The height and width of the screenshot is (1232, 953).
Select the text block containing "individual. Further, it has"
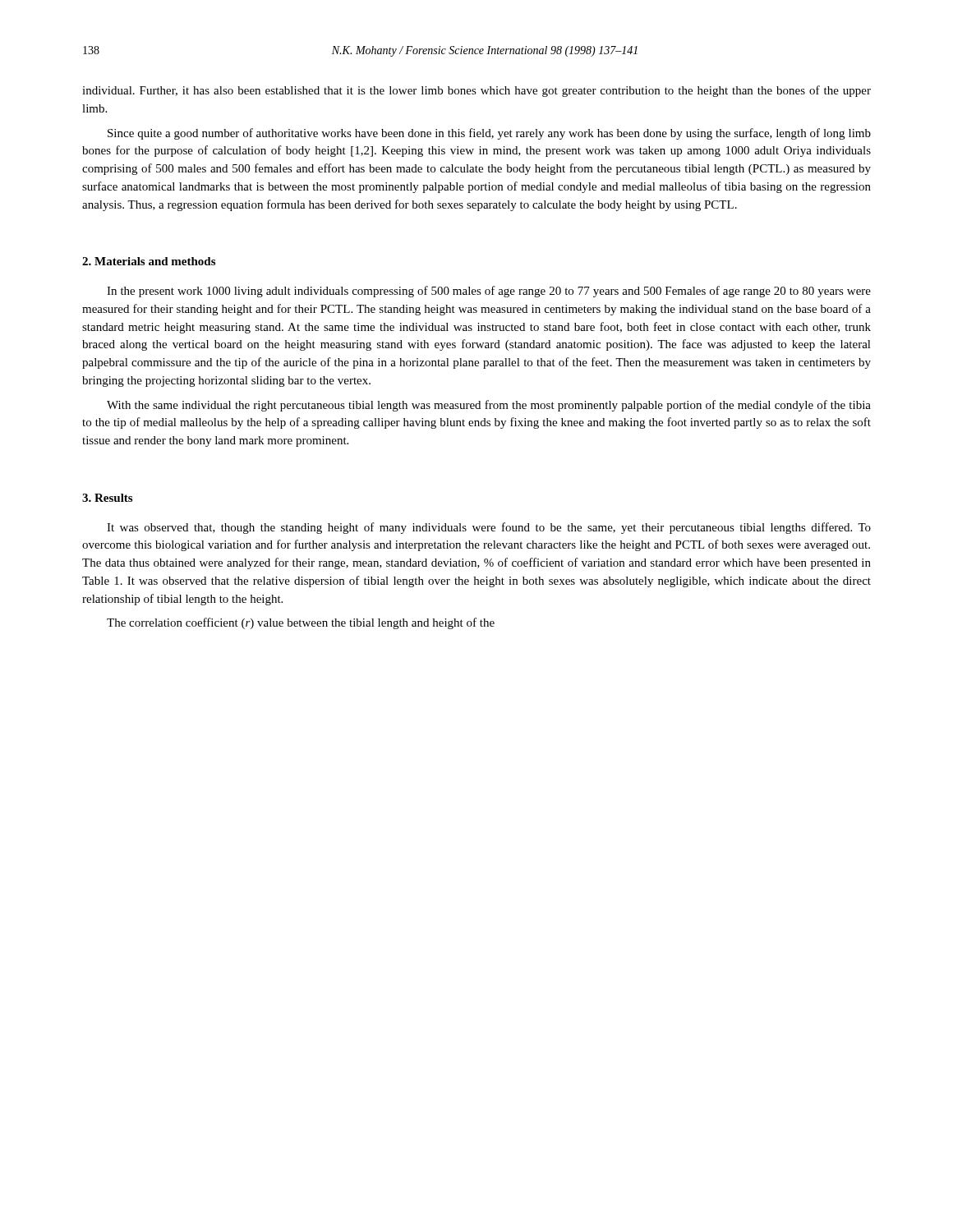pos(476,148)
